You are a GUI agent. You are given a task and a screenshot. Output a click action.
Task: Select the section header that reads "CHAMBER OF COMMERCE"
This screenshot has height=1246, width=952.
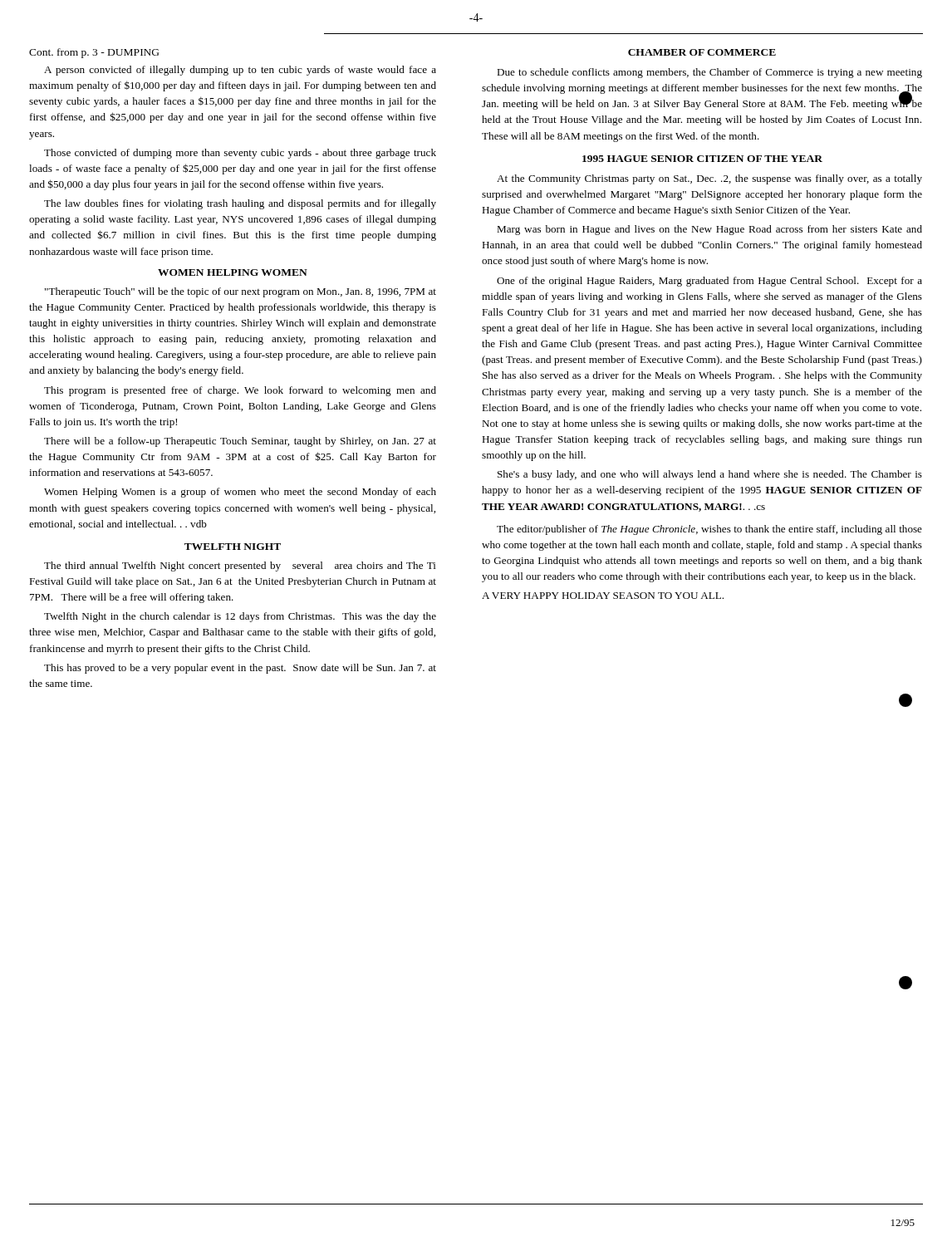(702, 52)
